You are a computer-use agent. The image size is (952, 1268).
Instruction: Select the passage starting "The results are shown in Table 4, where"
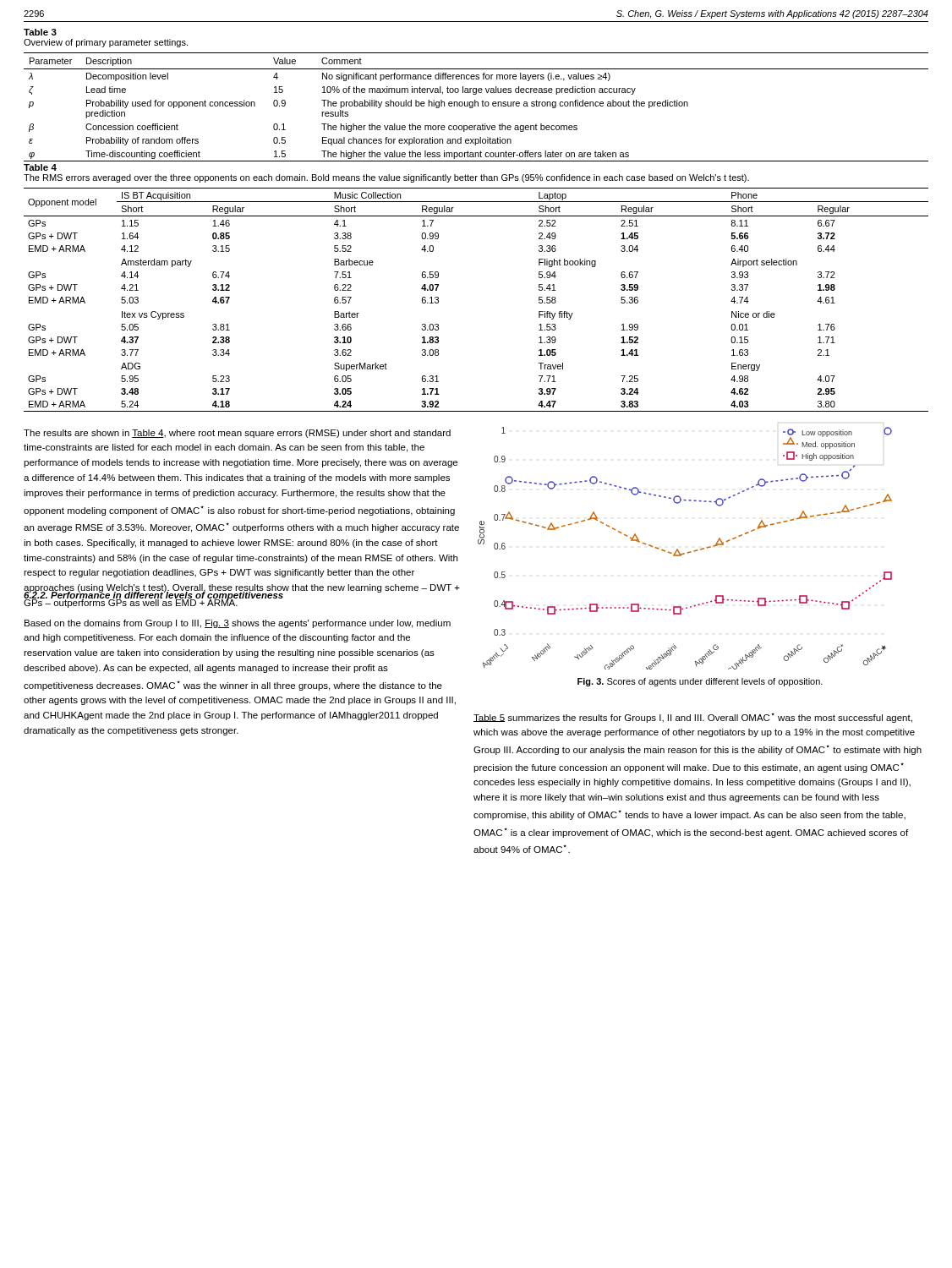[242, 518]
